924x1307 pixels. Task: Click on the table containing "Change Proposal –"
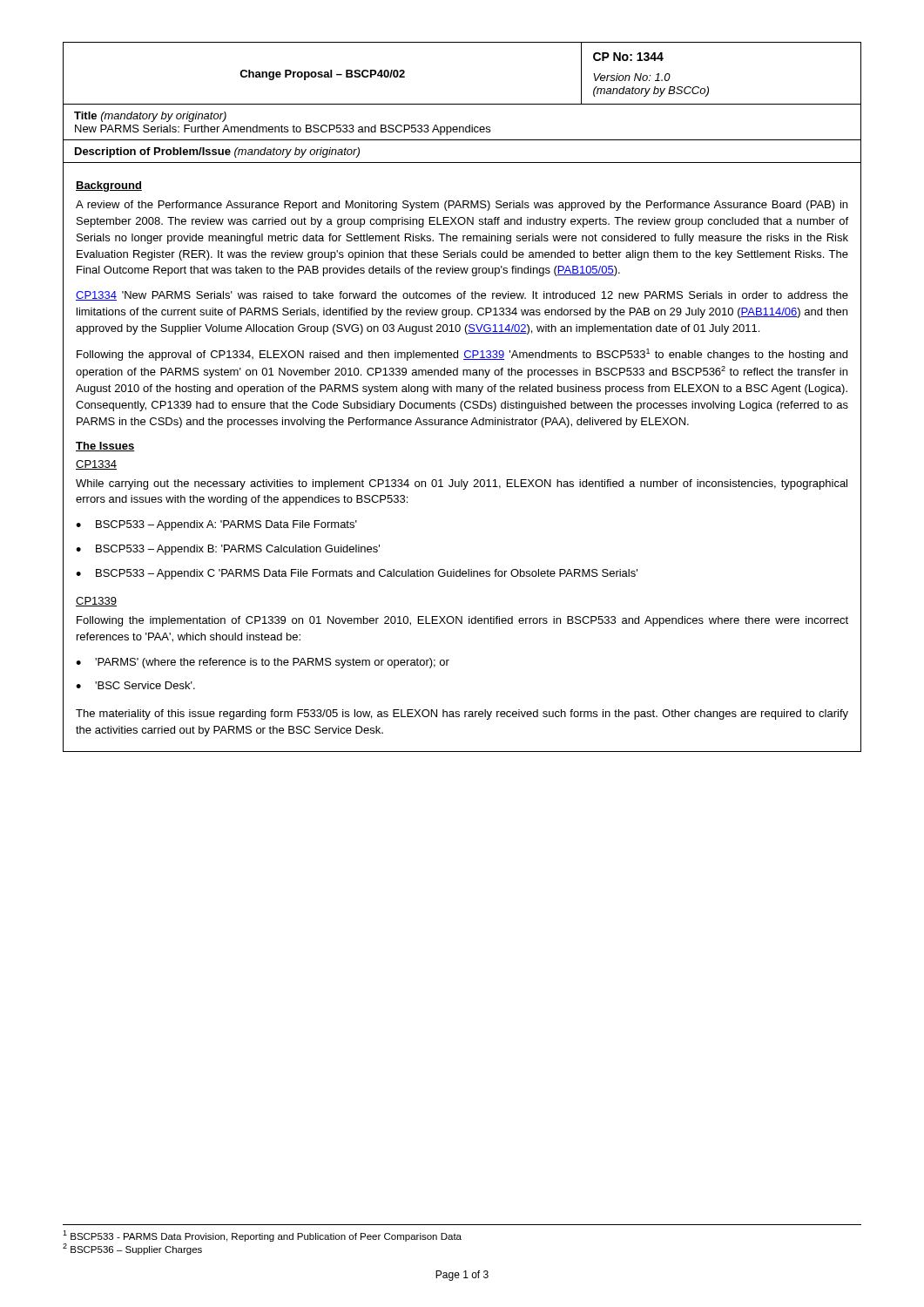click(462, 73)
